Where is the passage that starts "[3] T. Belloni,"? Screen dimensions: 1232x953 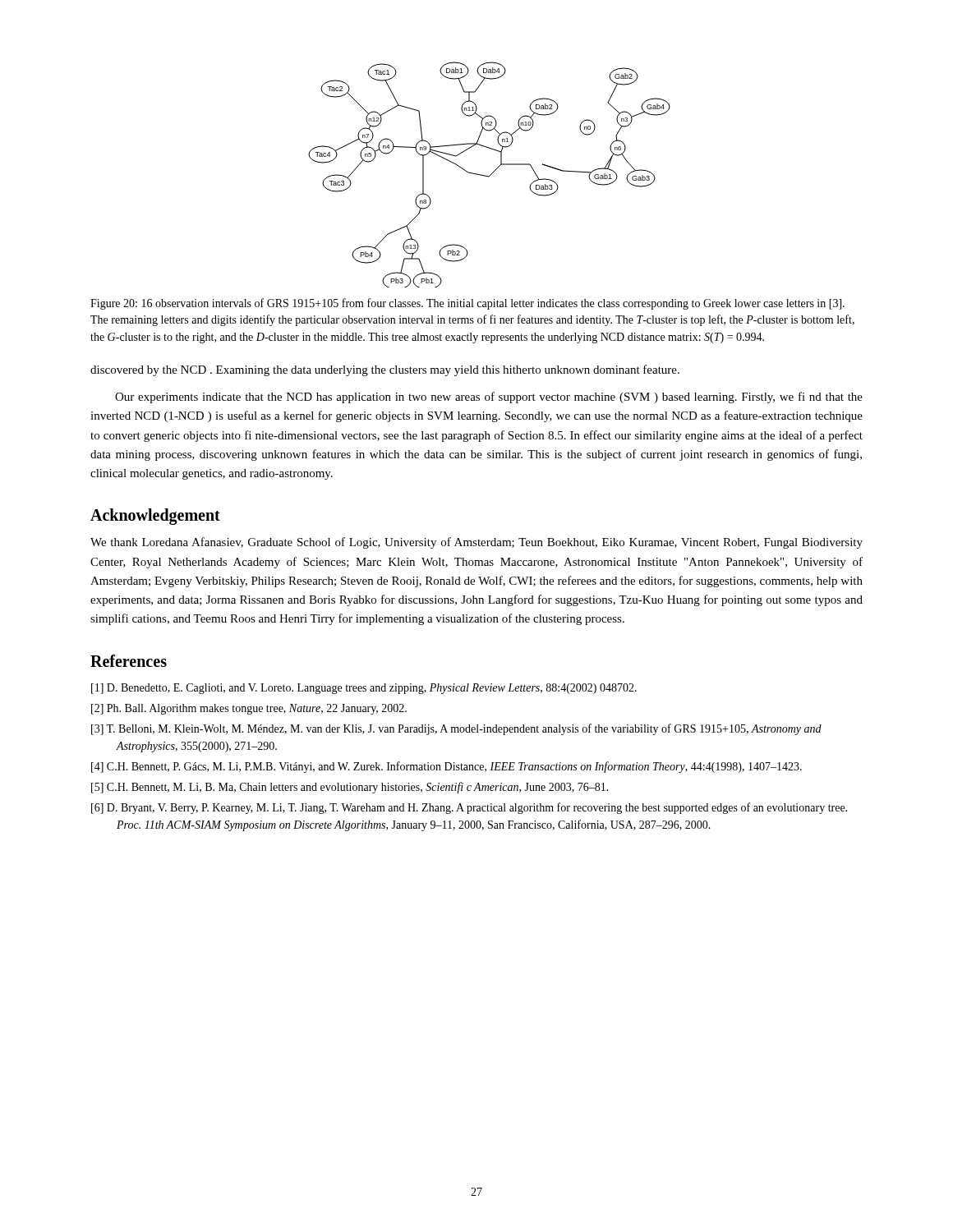[456, 737]
